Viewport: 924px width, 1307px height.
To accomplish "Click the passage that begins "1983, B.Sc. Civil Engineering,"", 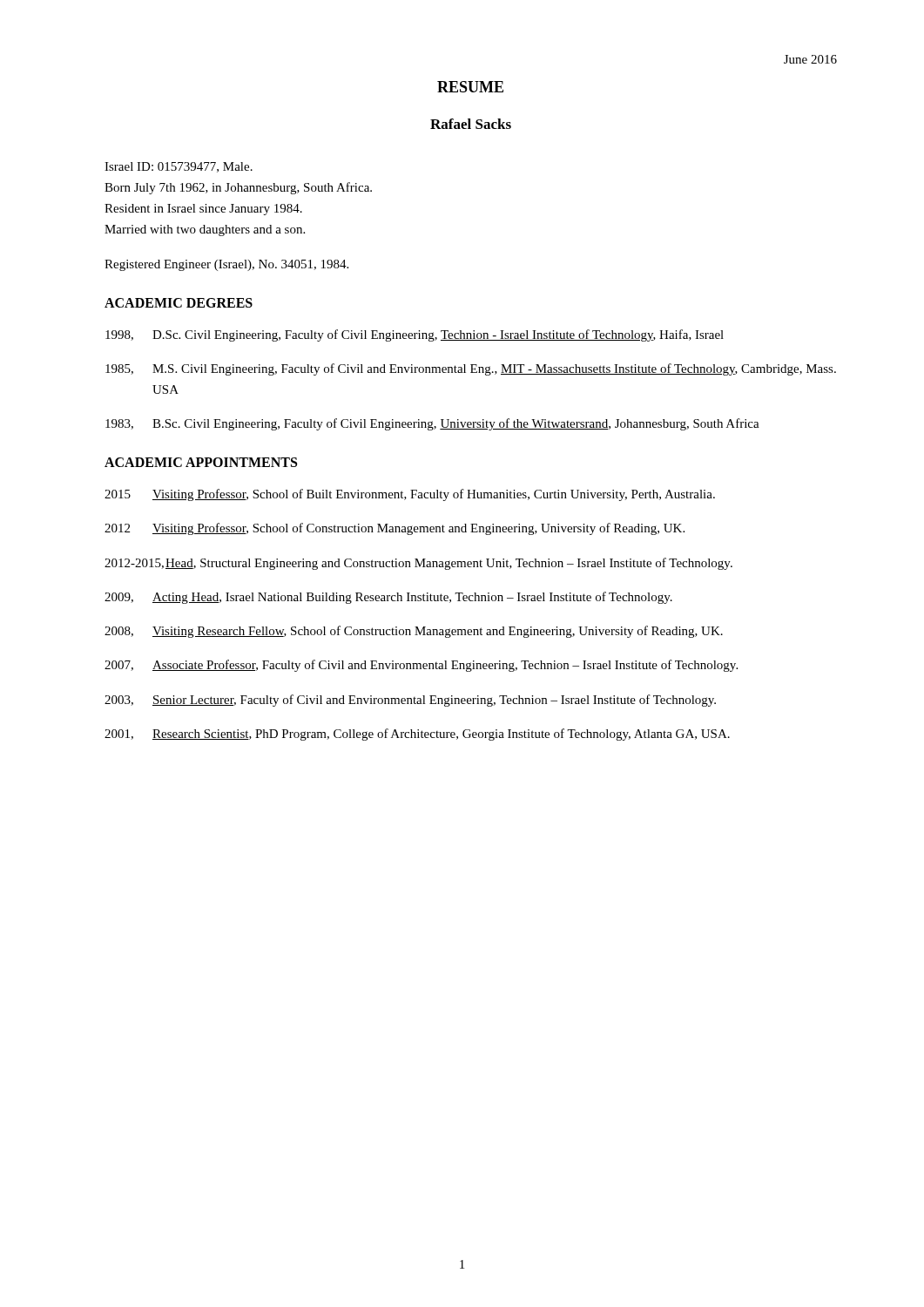I will pos(432,424).
